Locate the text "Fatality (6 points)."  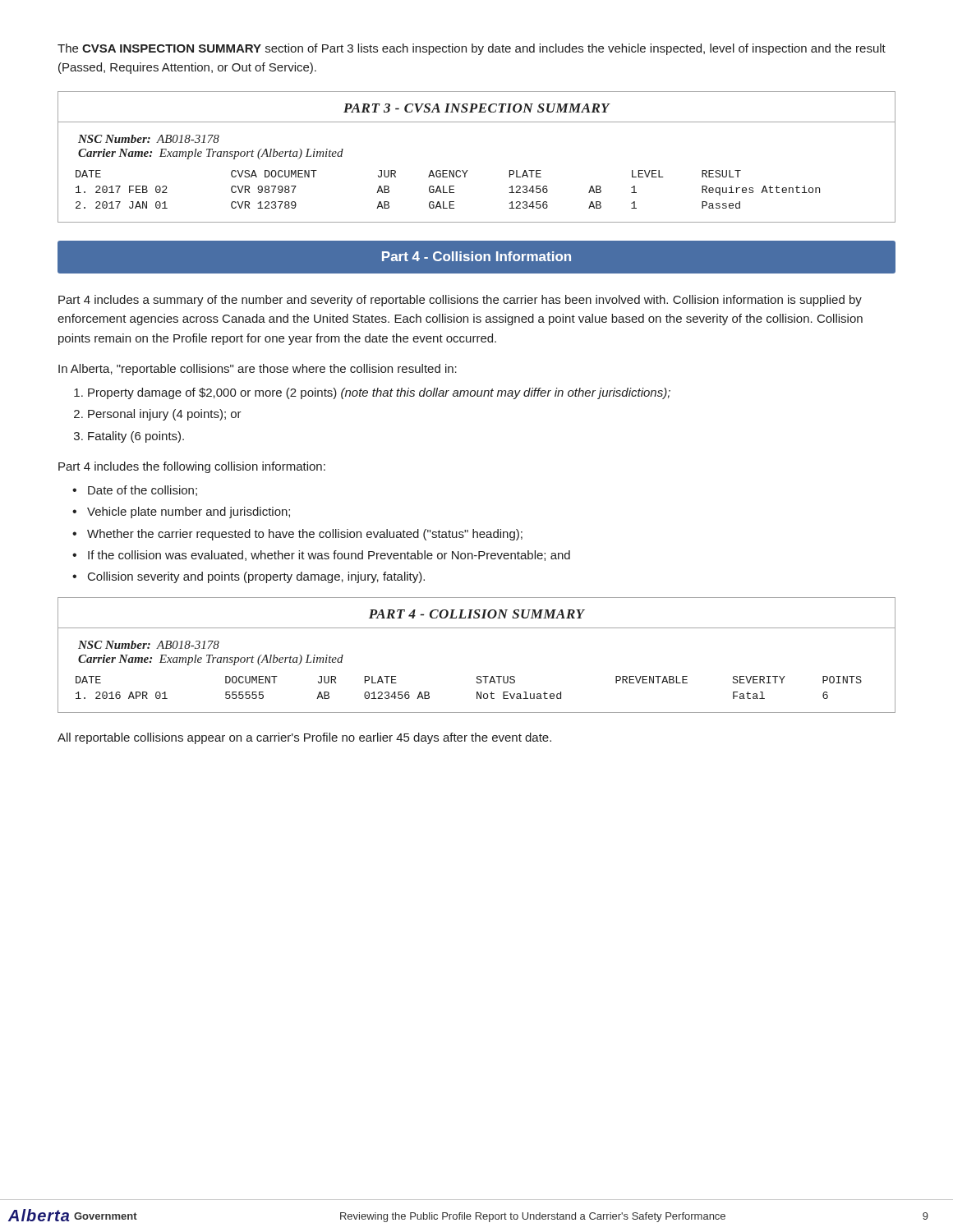point(136,435)
